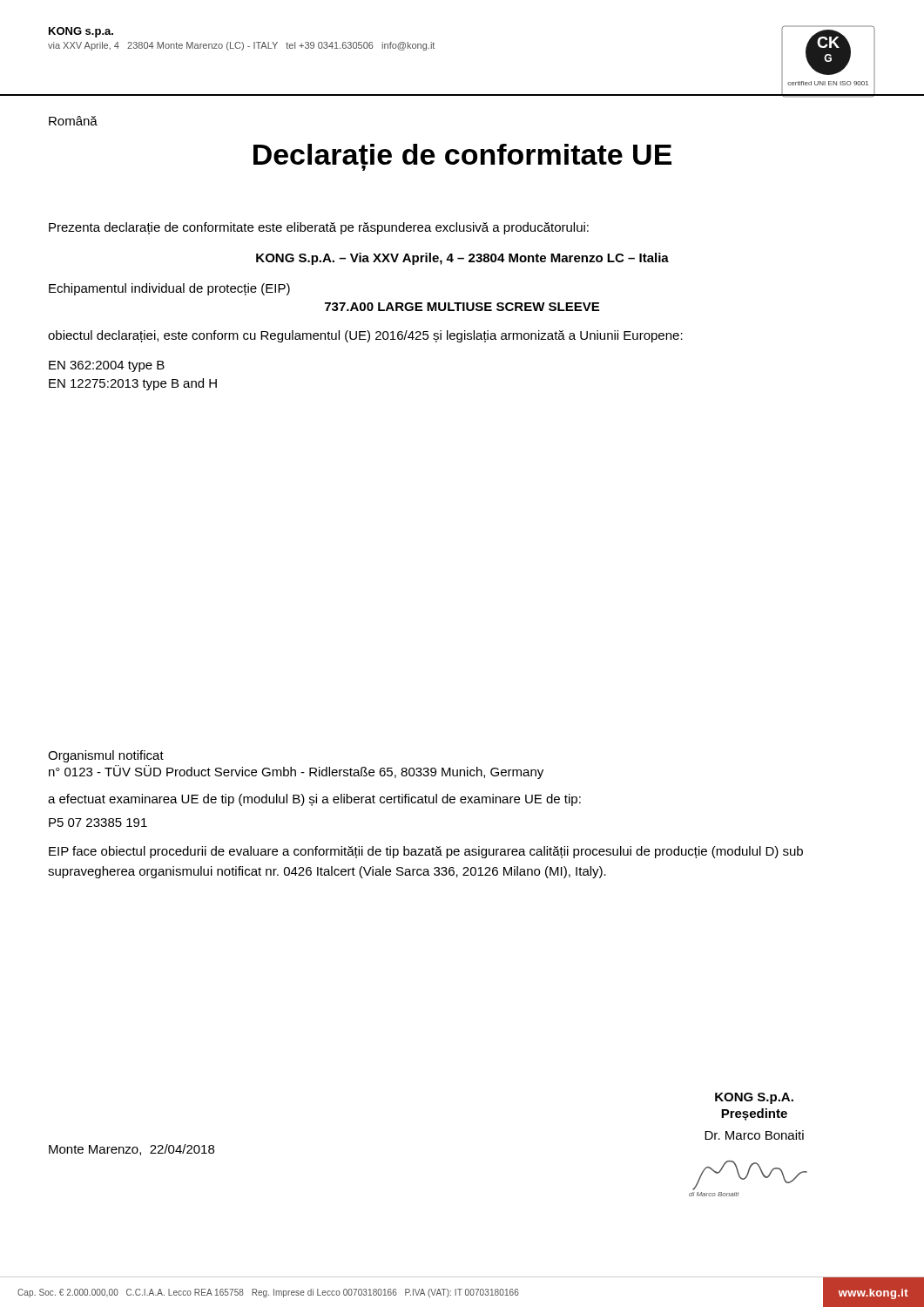The image size is (924, 1307).
Task: Click on the passage starting "KONG S.p.A. – Via XXV Aprile, 4"
Action: coord(462,257)
